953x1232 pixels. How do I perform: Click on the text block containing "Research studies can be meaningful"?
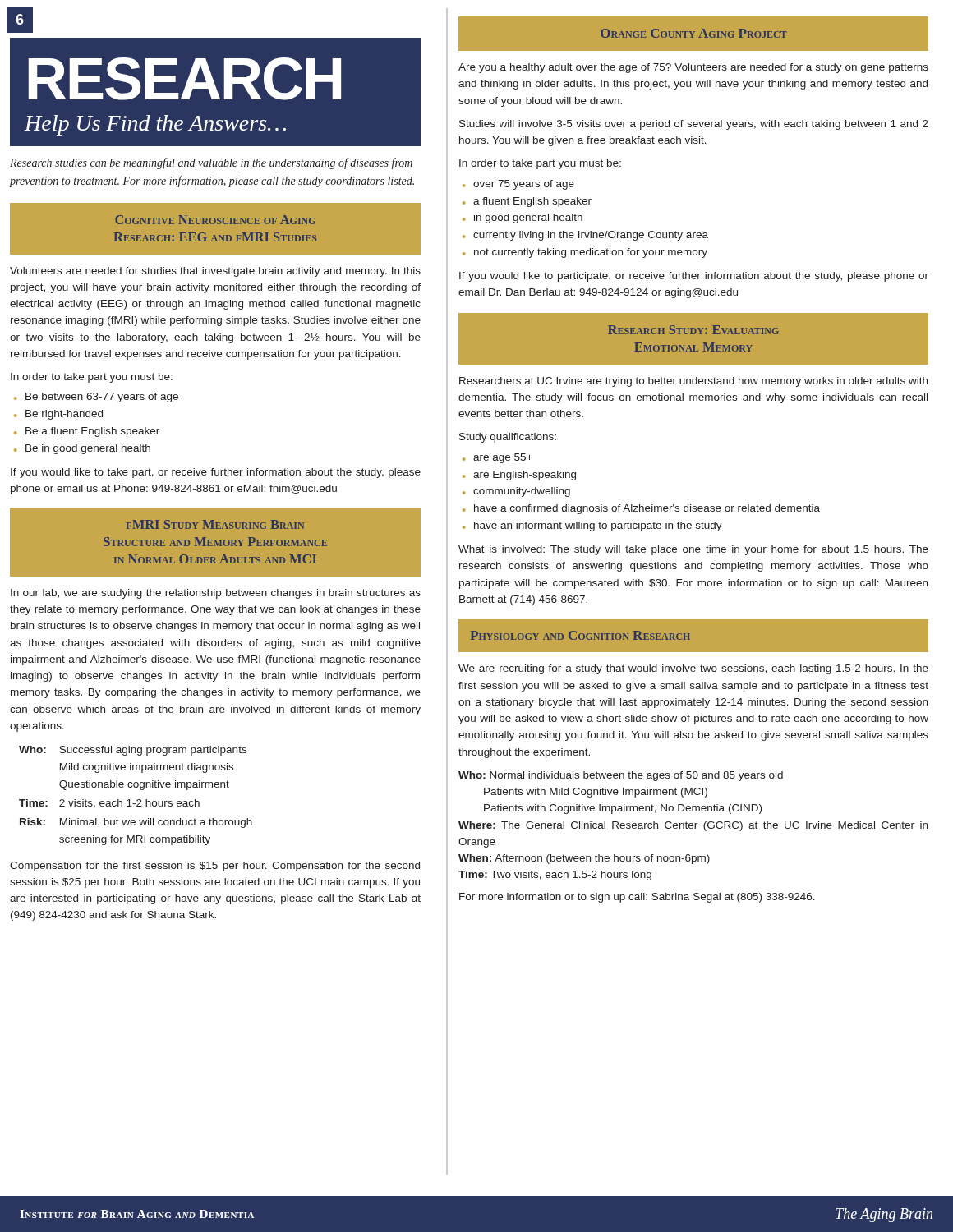pos(212,172)
